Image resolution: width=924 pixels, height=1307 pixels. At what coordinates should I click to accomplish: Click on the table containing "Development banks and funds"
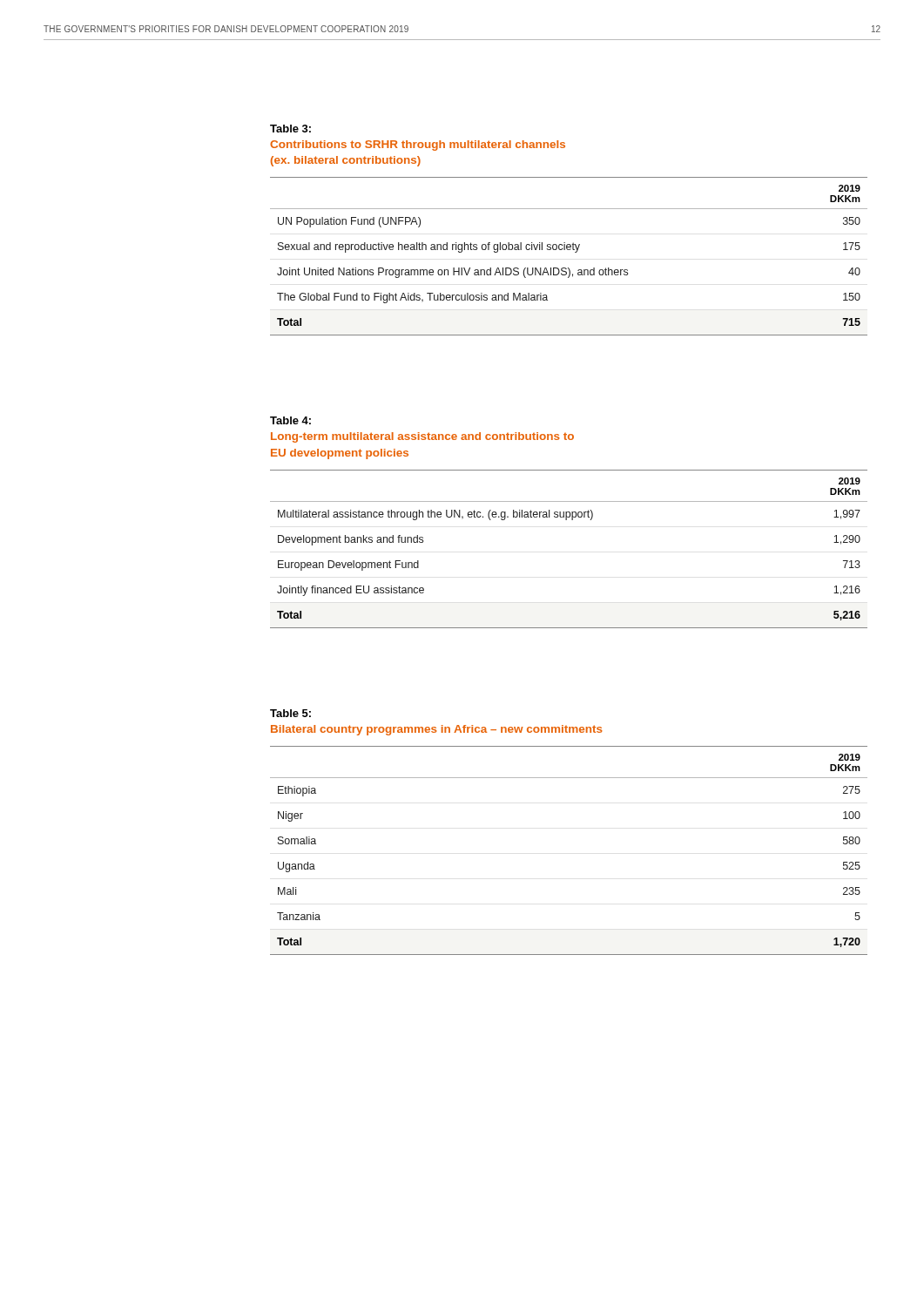click(x=569, y=549)
